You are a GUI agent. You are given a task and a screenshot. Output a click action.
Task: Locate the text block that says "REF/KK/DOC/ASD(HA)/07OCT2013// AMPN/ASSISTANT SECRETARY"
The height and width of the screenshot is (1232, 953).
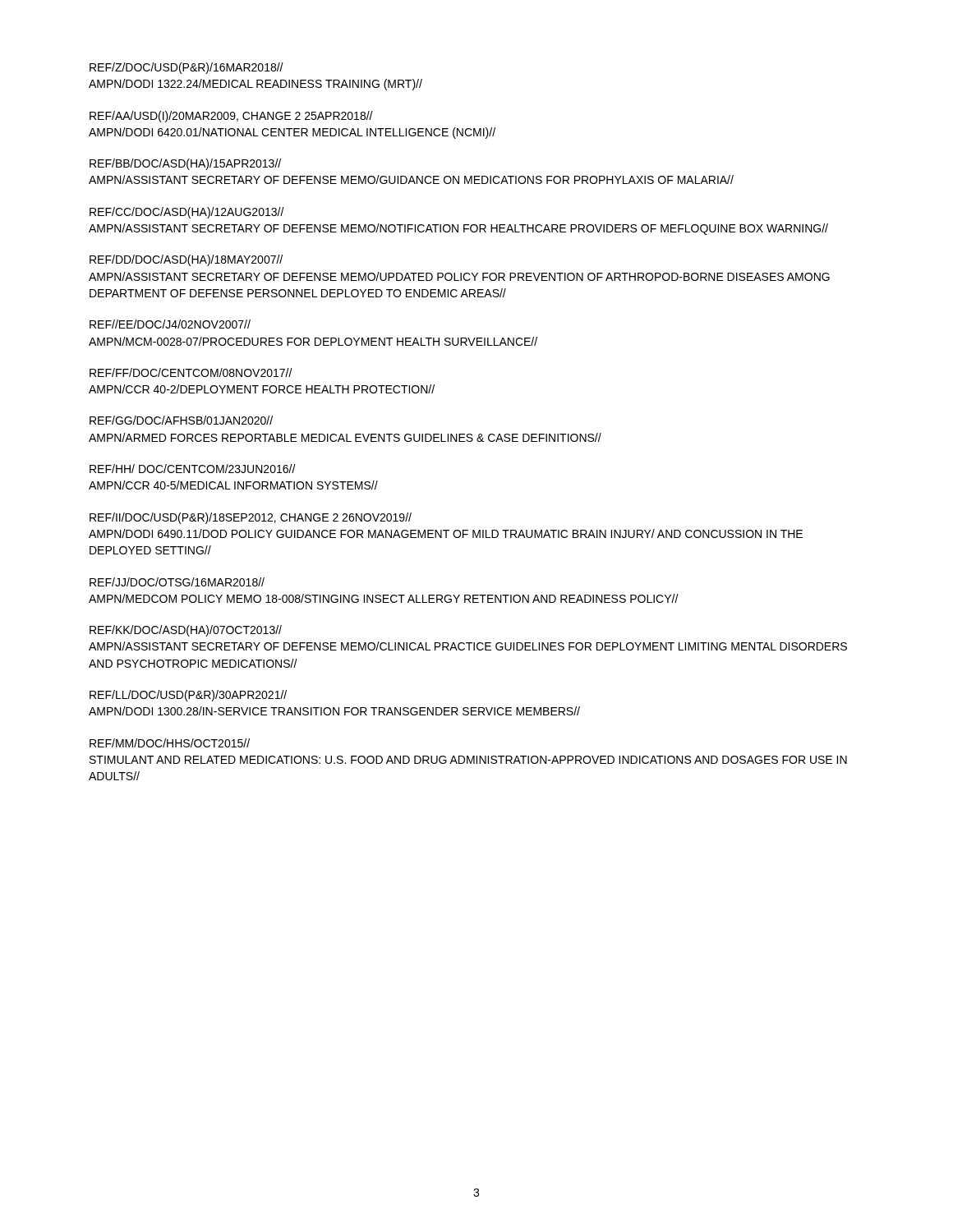click(x=468, y=647)
